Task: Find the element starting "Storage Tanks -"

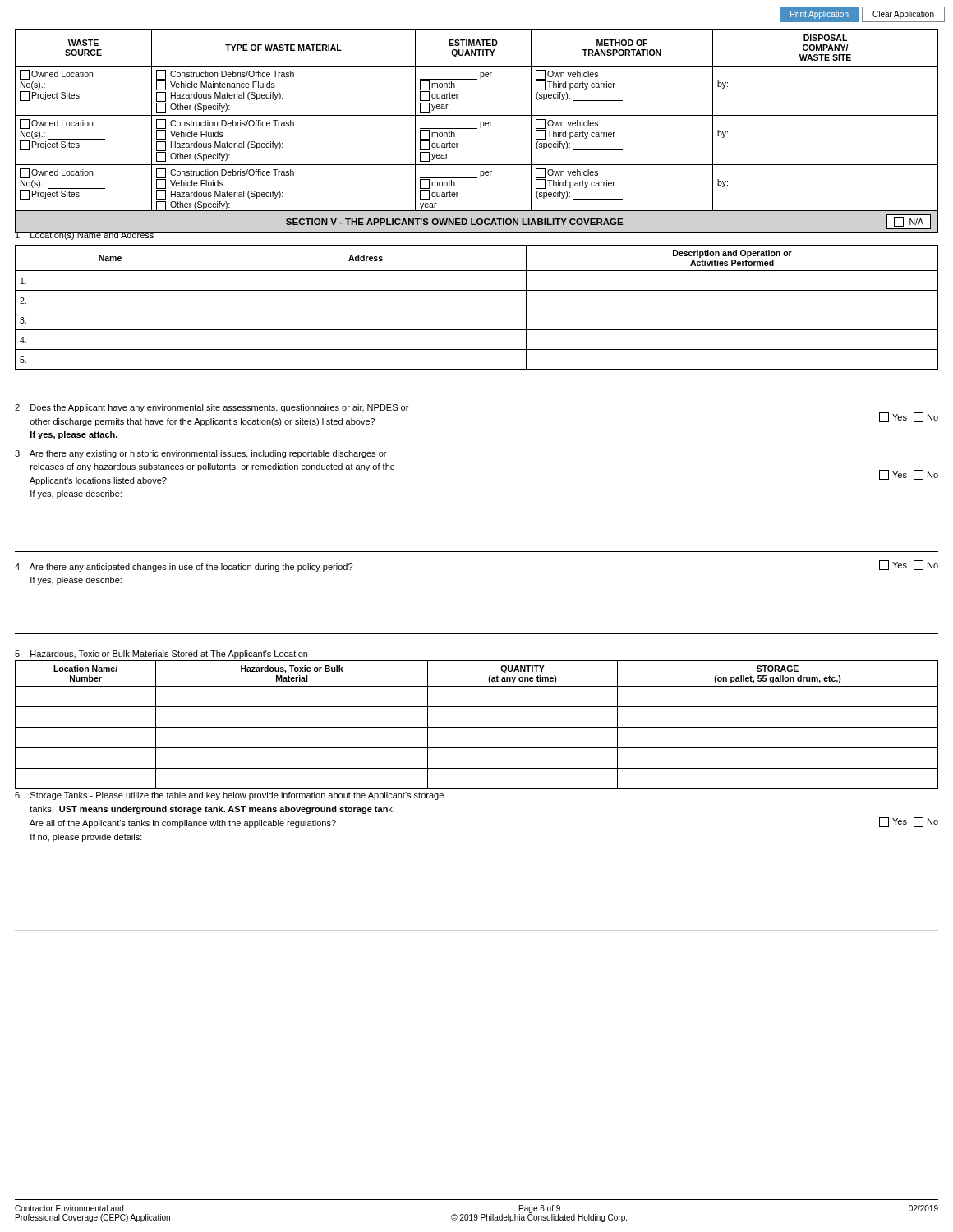Action: click(x=229, y=796)
